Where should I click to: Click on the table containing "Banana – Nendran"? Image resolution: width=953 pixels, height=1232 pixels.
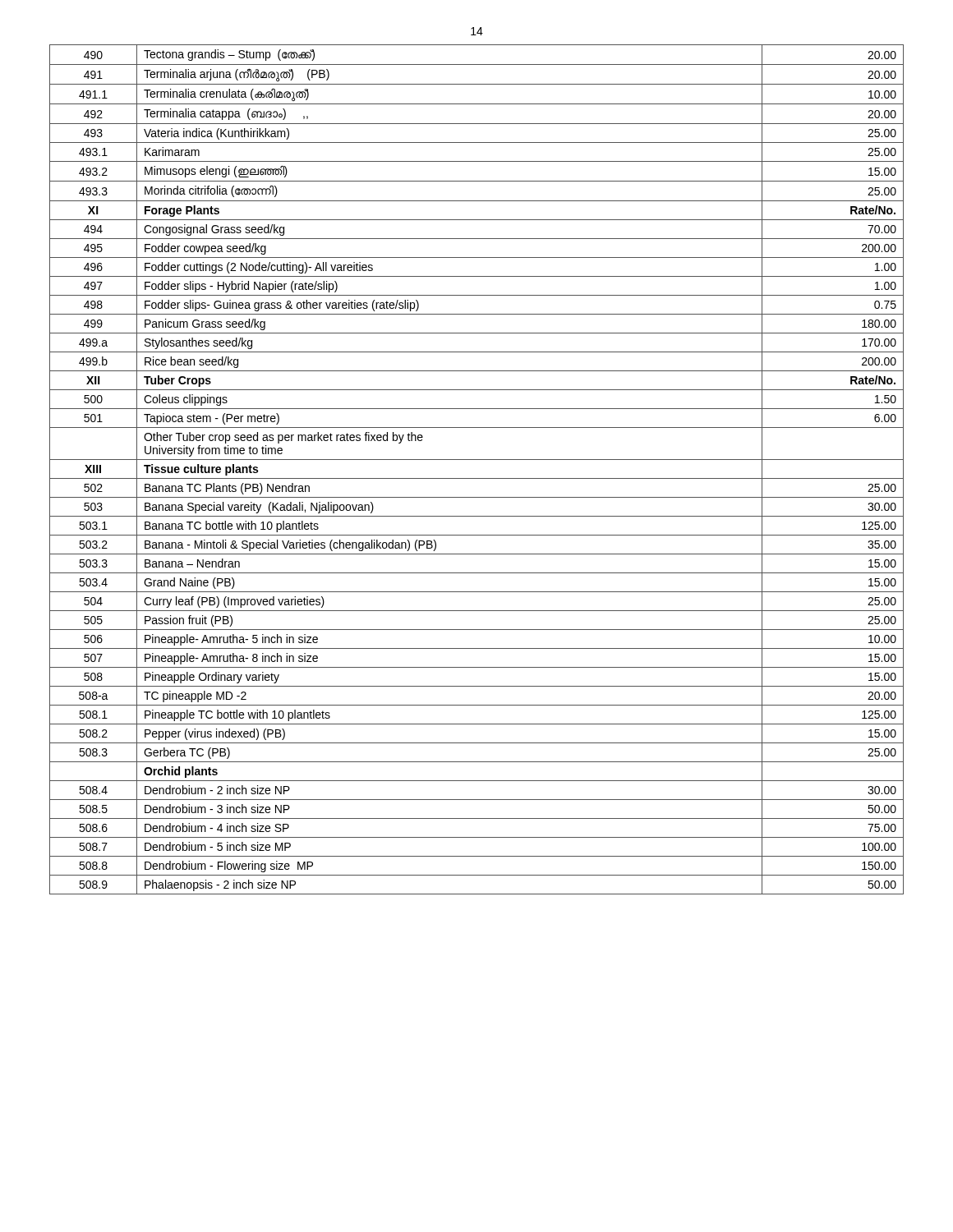pyautogui.click(x=476, y=469)
